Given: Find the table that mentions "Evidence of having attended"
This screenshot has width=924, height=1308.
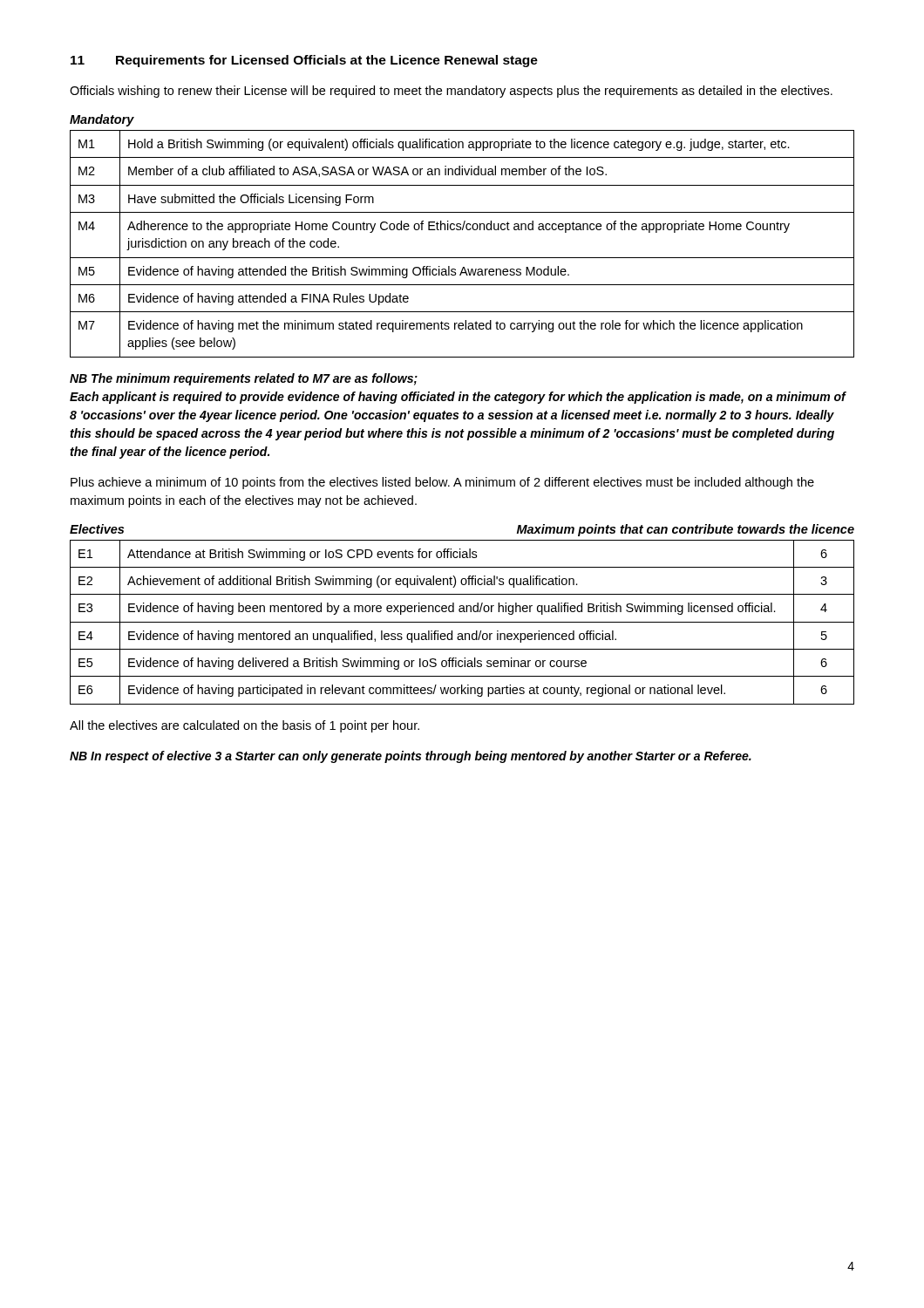Looking at the screenshot, I should 462,244.
